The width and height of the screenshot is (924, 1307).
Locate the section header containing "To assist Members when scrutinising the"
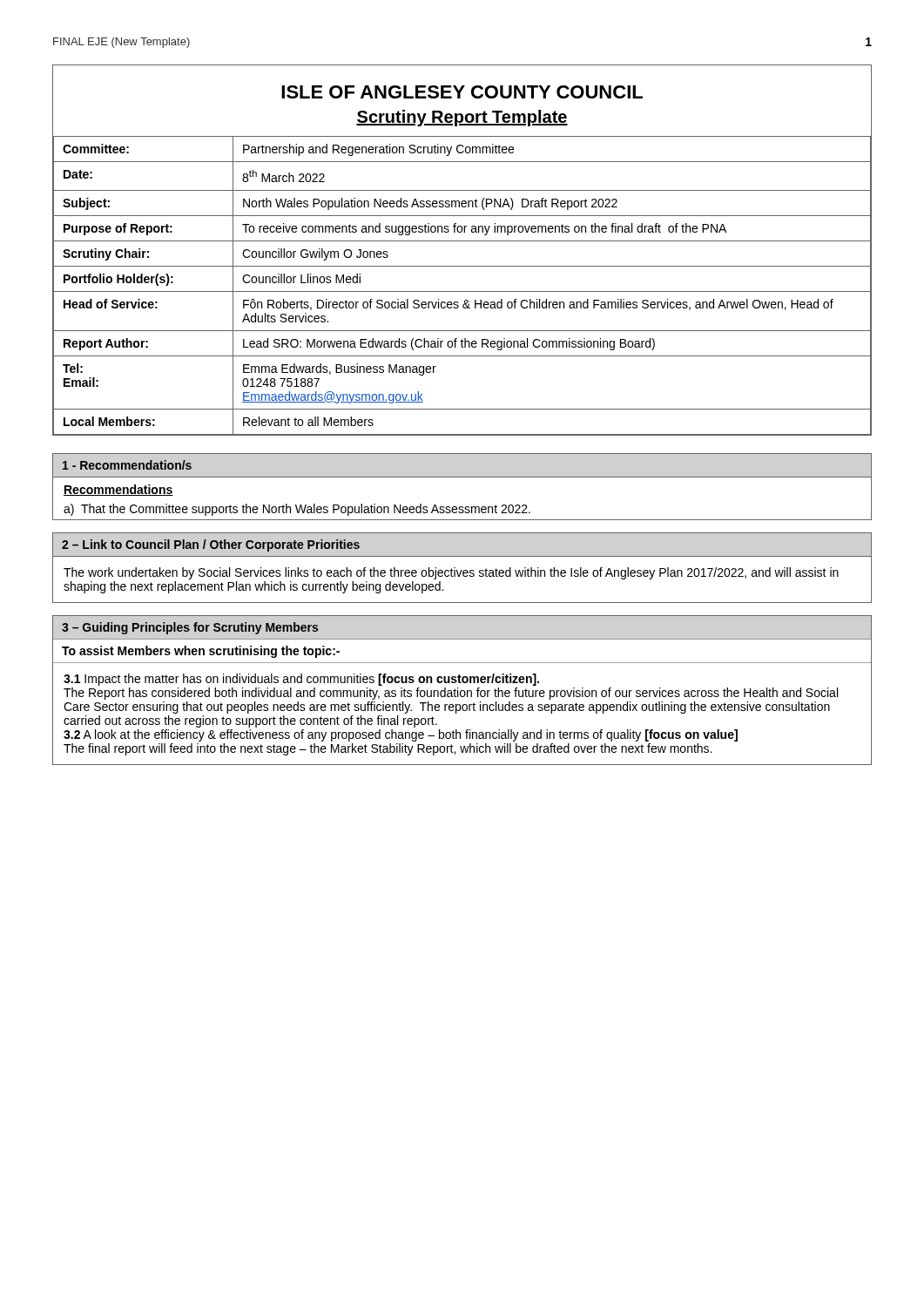tap(201, 651)
